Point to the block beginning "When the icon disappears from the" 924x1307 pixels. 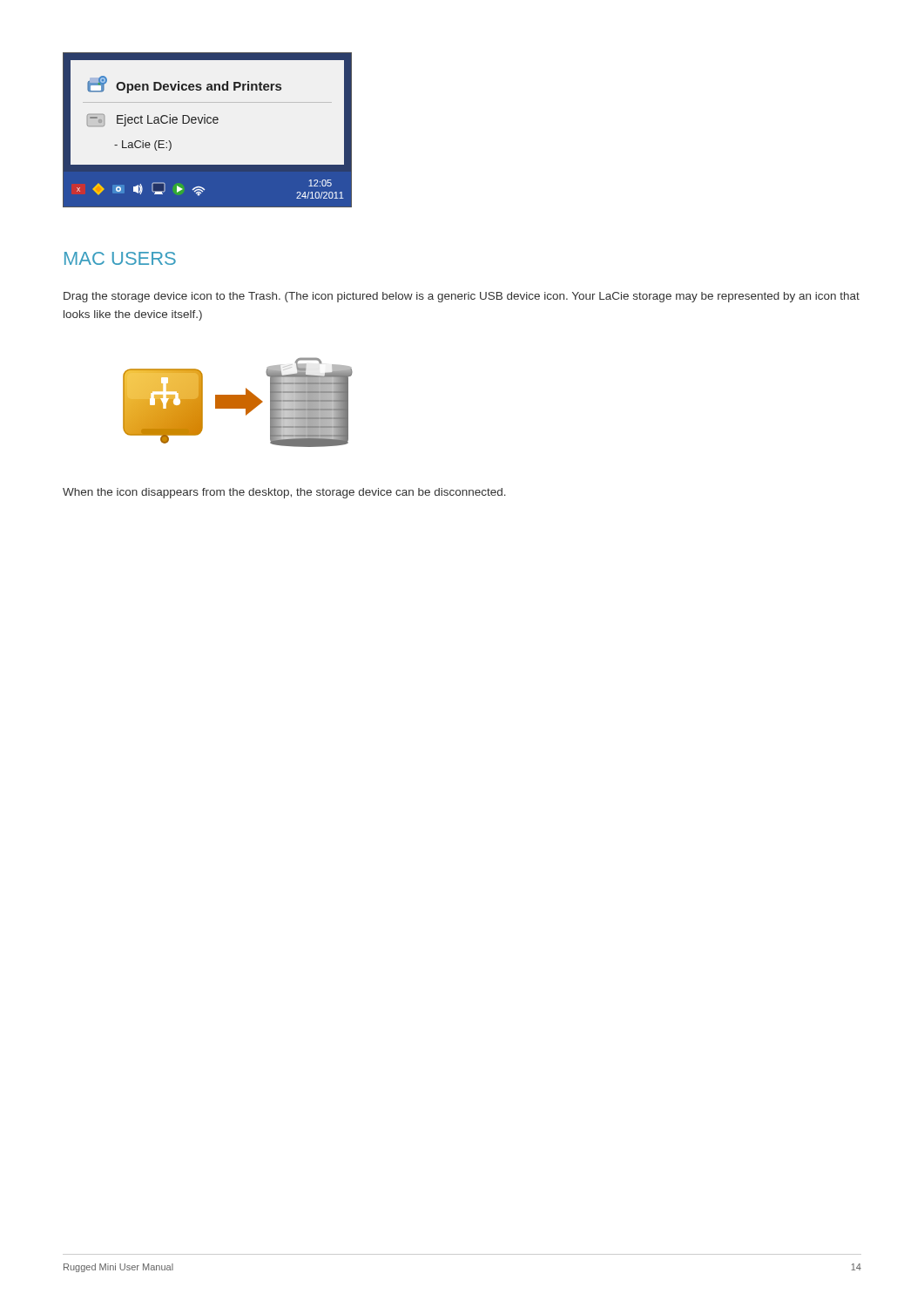[x=462, y=493]
